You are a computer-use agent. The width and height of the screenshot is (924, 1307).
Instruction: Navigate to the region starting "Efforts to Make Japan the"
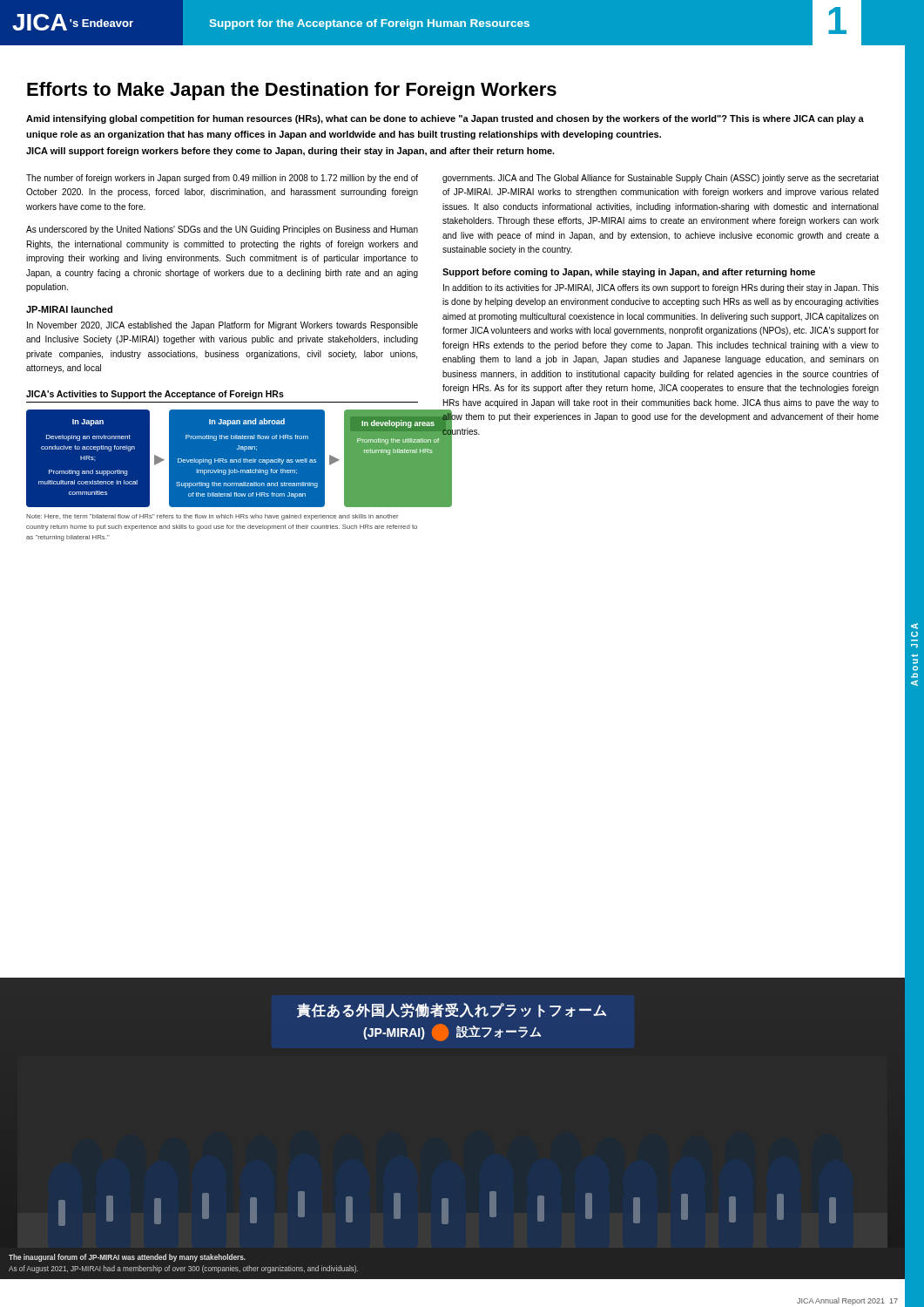(292, 89)
